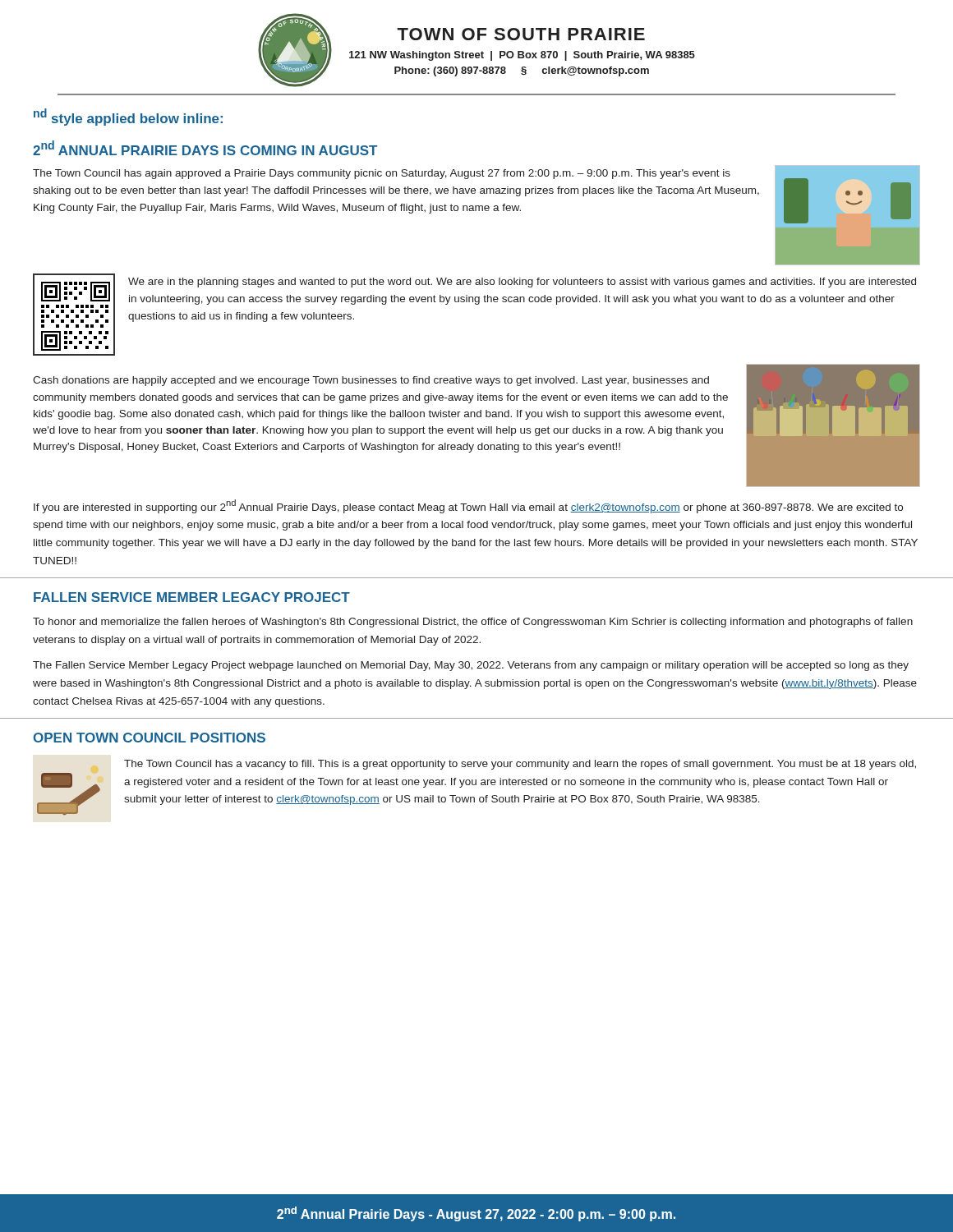Where does it say "FALLEN SERVICE MEMBER LEGACY PROJECT"?
Viewport: 953px width, 1232px height.
click(x=191, y=598)
